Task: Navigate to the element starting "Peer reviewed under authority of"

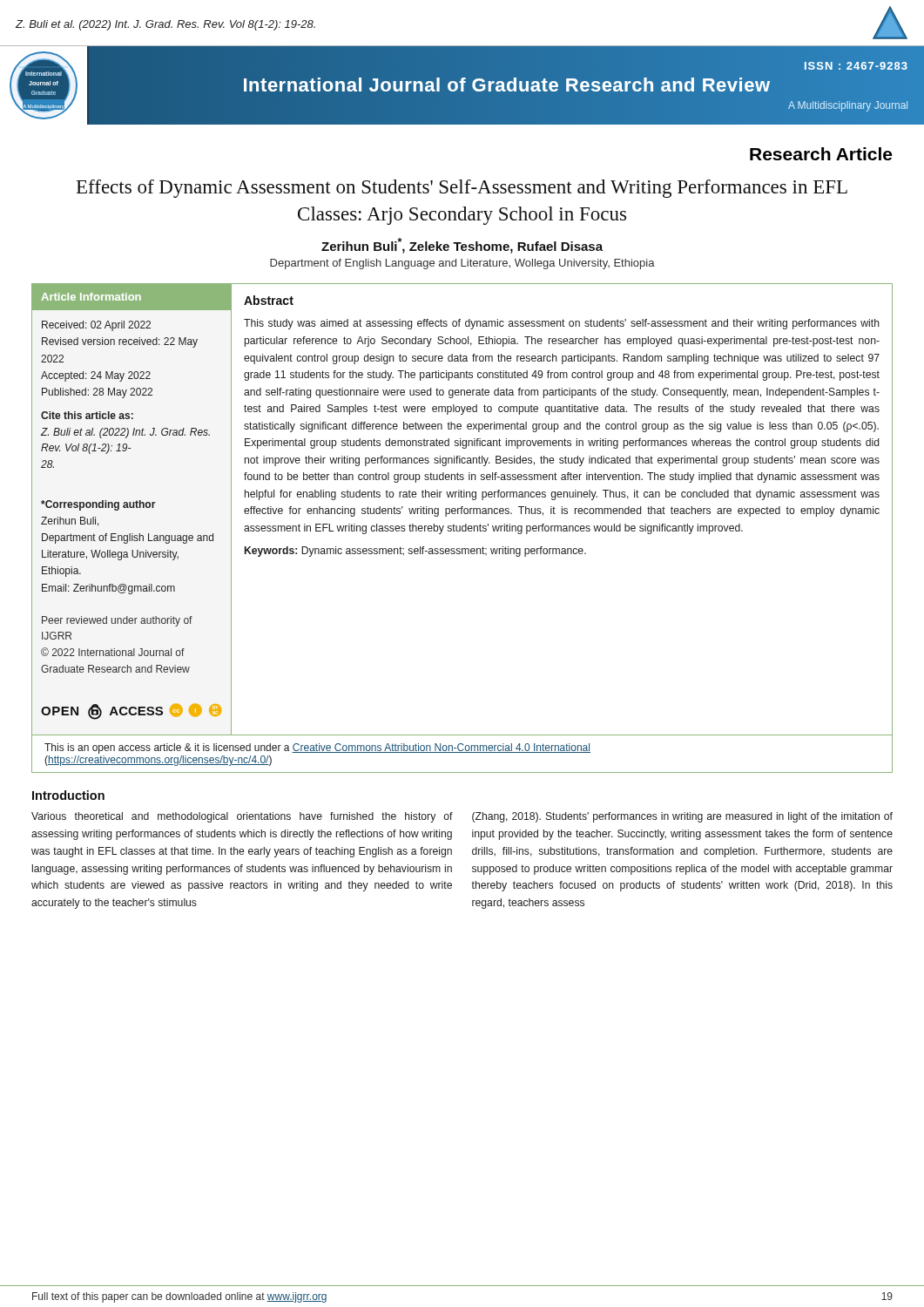Action: pyautogui.click(x=116, y=645)
